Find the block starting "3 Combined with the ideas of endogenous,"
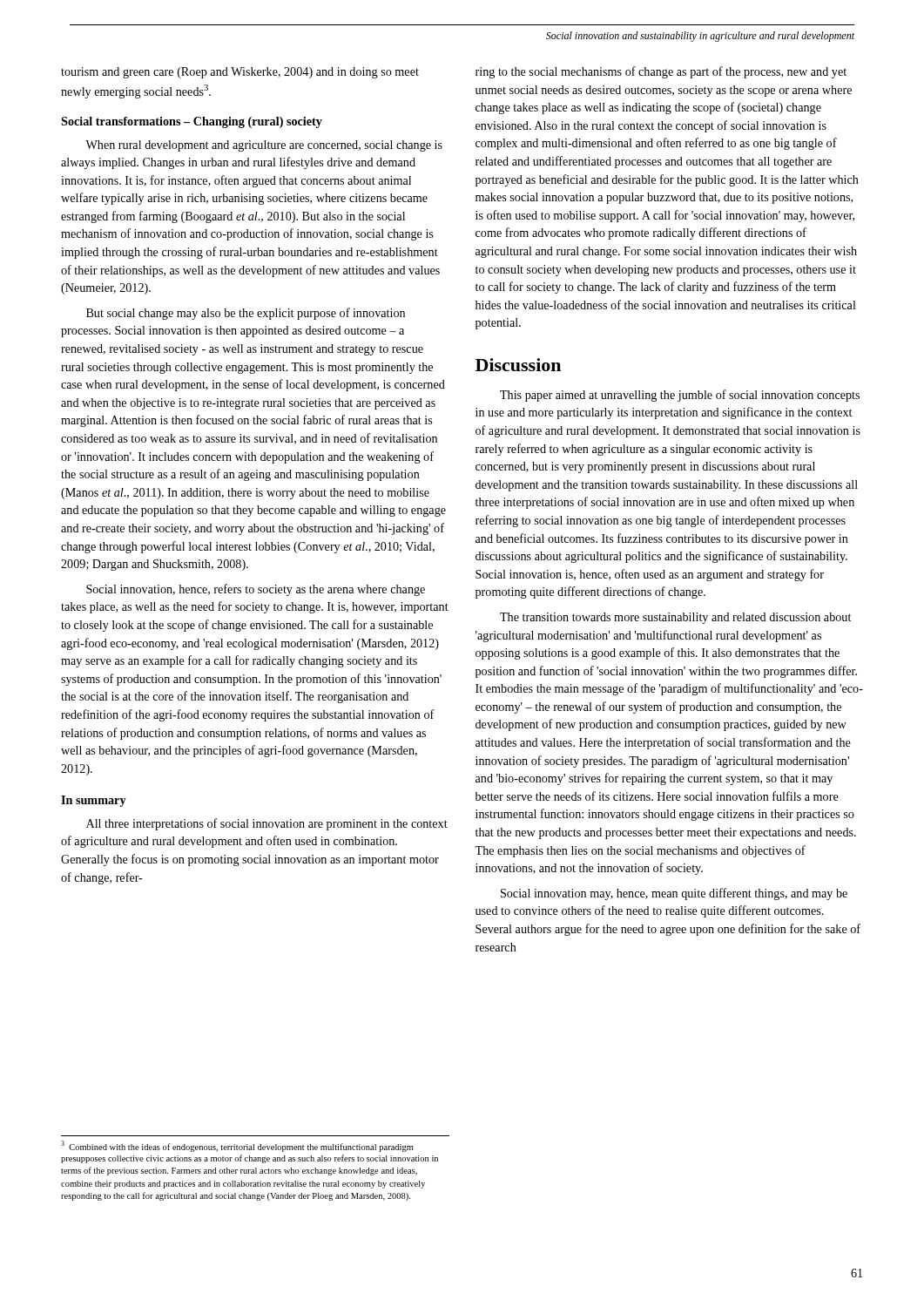Viewport: 924px width, 1307px height. click(x=255, y=1171)
